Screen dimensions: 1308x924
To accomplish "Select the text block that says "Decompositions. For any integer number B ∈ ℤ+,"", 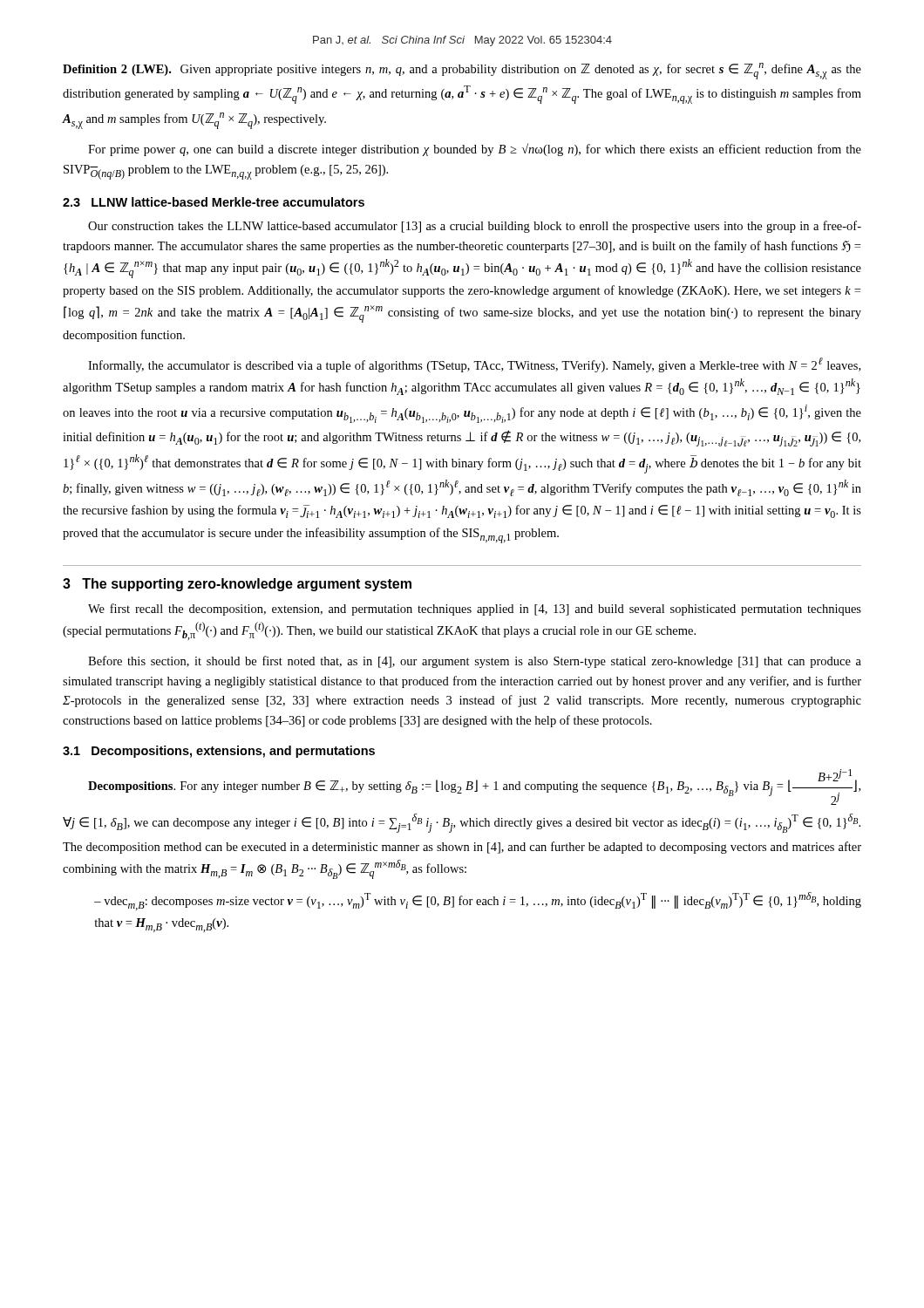I will point(462,823).
